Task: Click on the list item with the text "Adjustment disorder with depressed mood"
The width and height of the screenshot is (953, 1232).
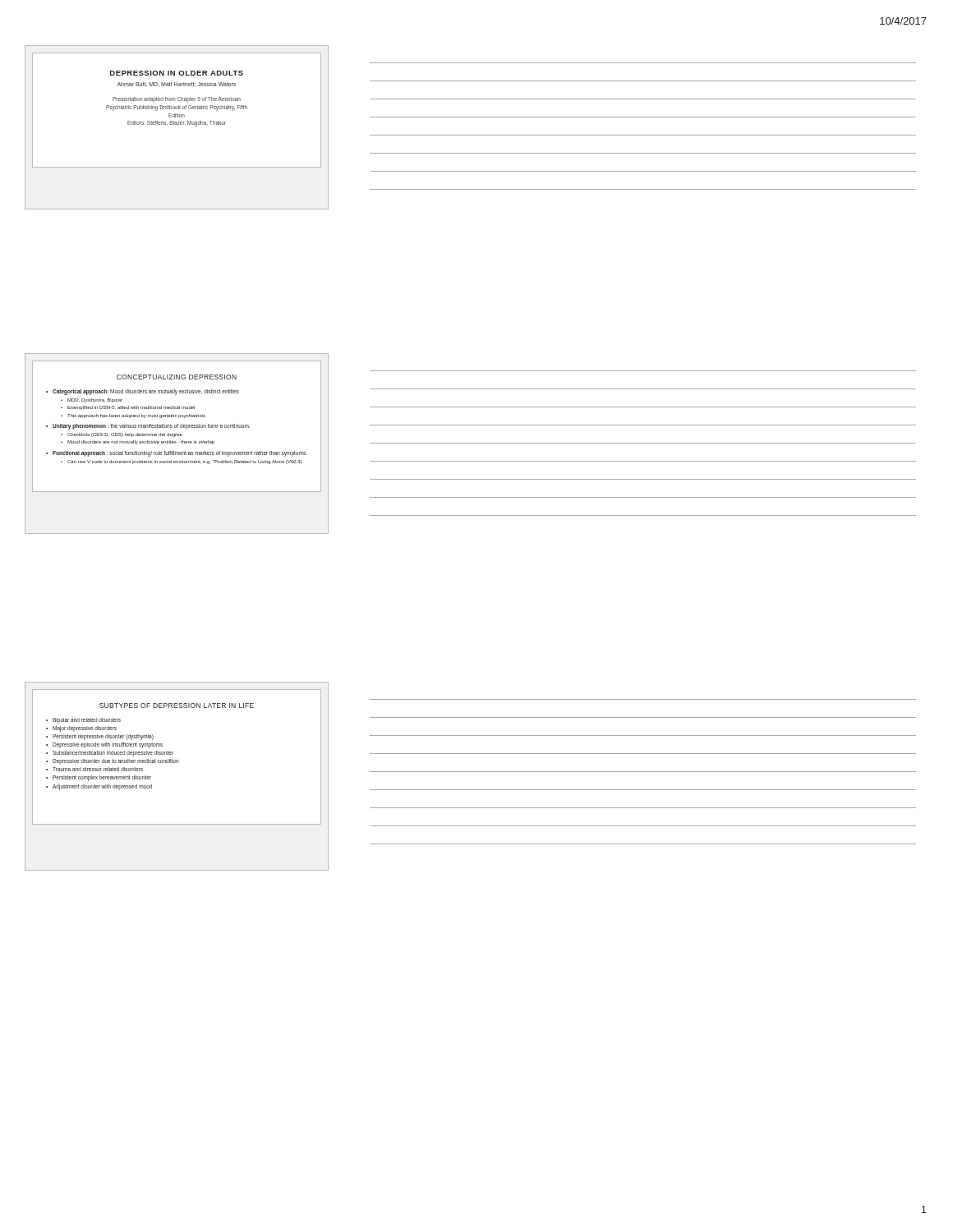Action: 102,786
